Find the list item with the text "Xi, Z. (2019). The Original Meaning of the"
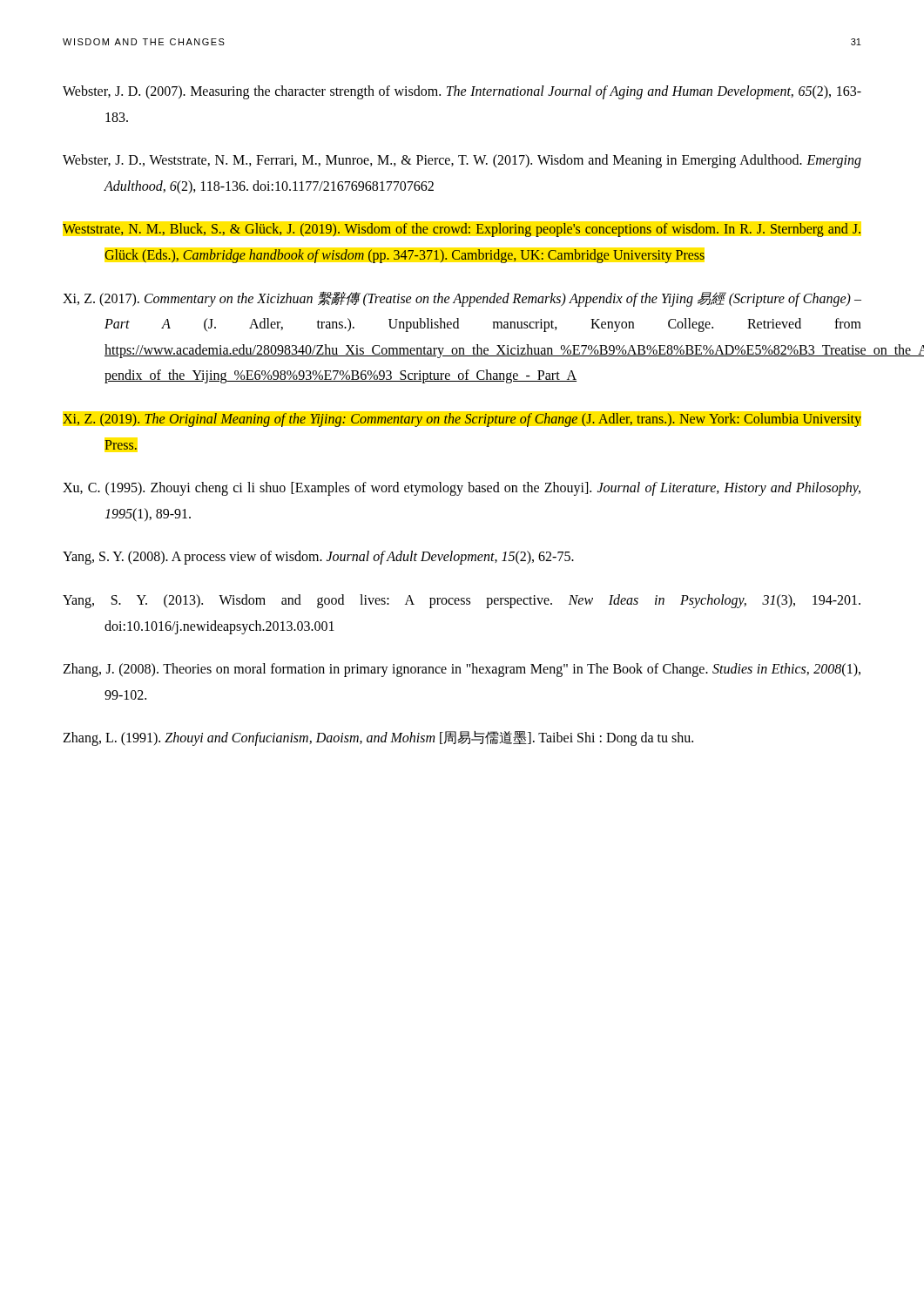The width and height of the screenshot is (924, 1307). point(462,432)
